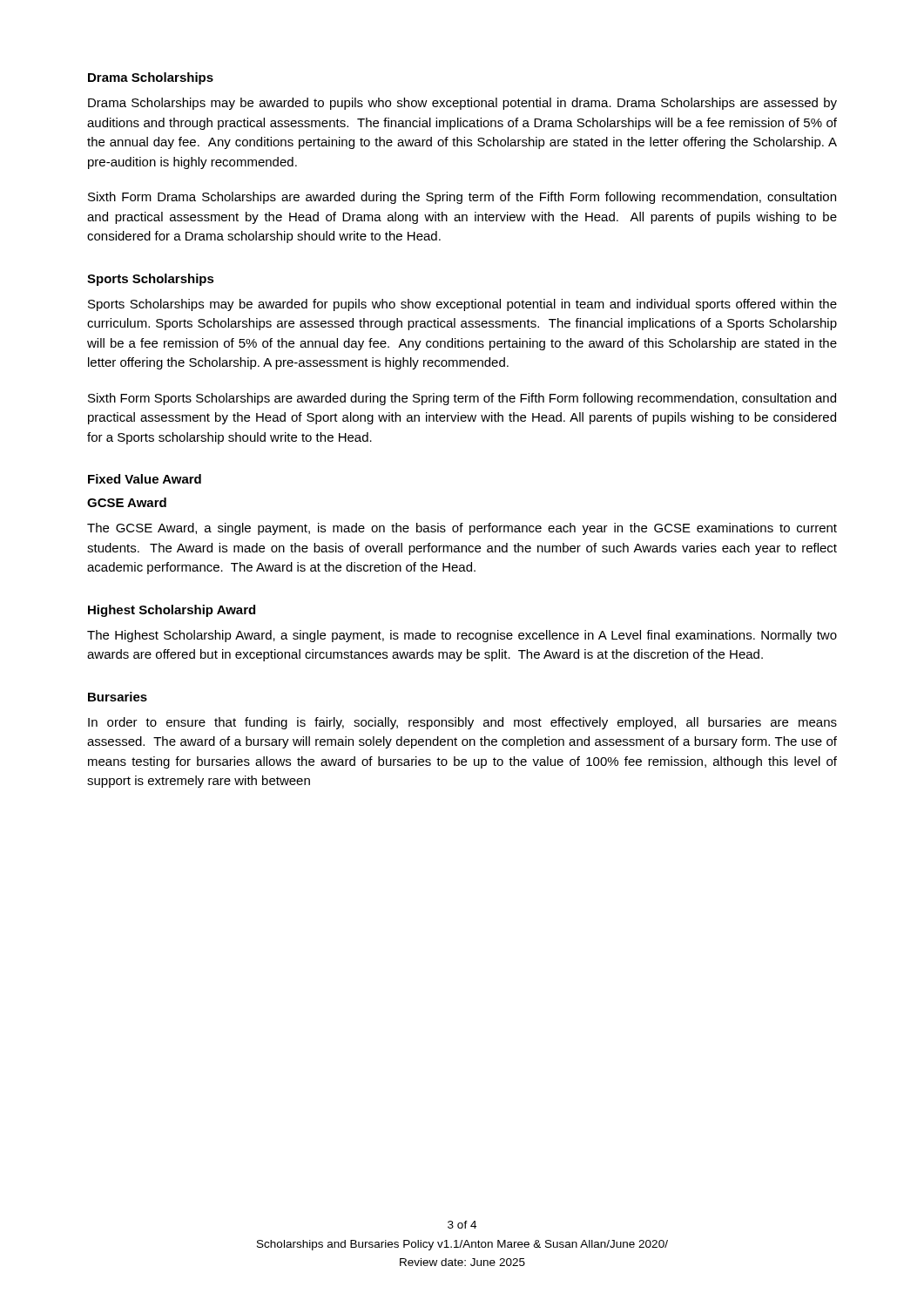Navigate to the text starting "Sixth Form Sports"

click(x=462, y=417)
